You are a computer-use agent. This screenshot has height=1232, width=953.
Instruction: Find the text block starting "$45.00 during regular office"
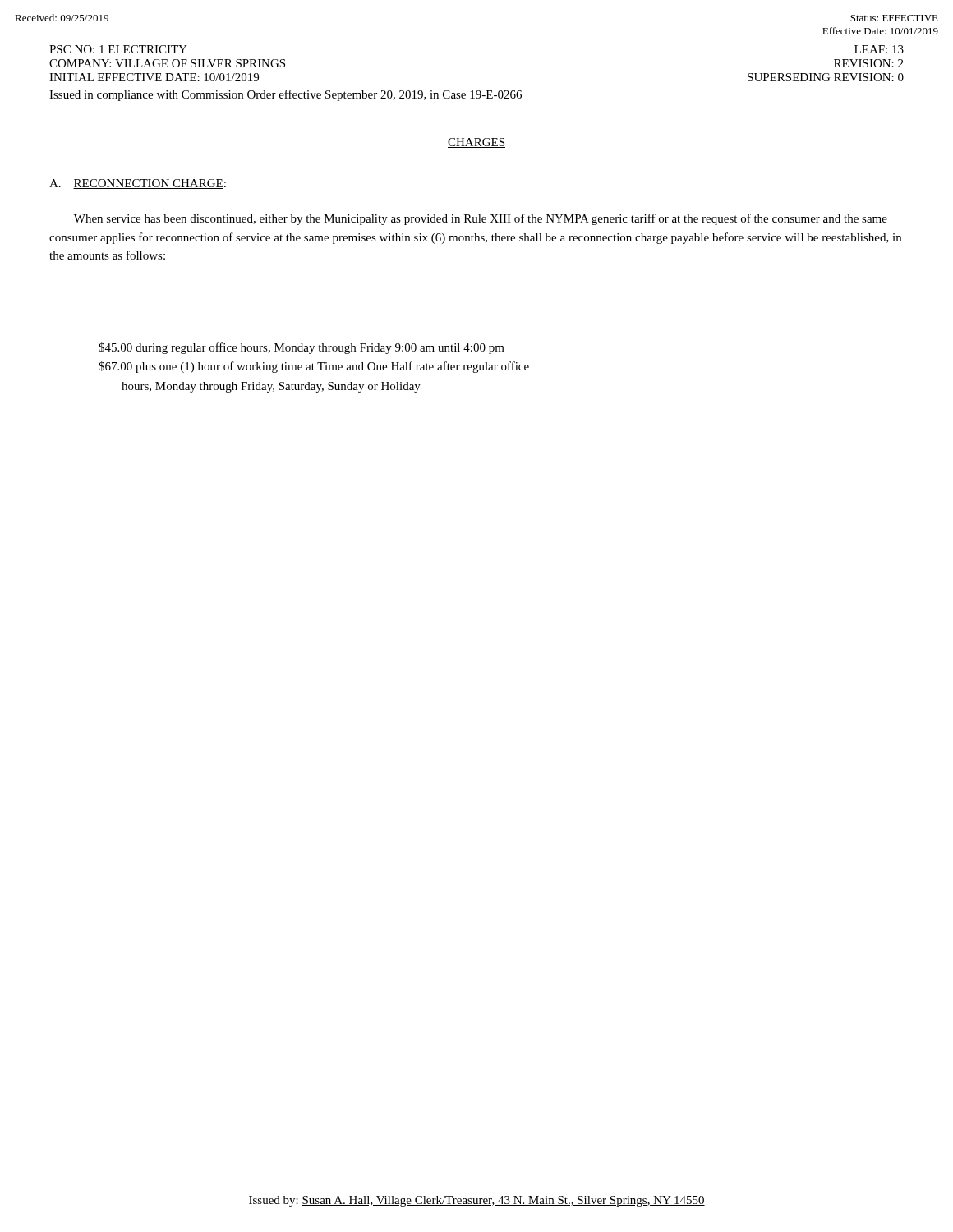pyautogui.click(x=301, y=347)
